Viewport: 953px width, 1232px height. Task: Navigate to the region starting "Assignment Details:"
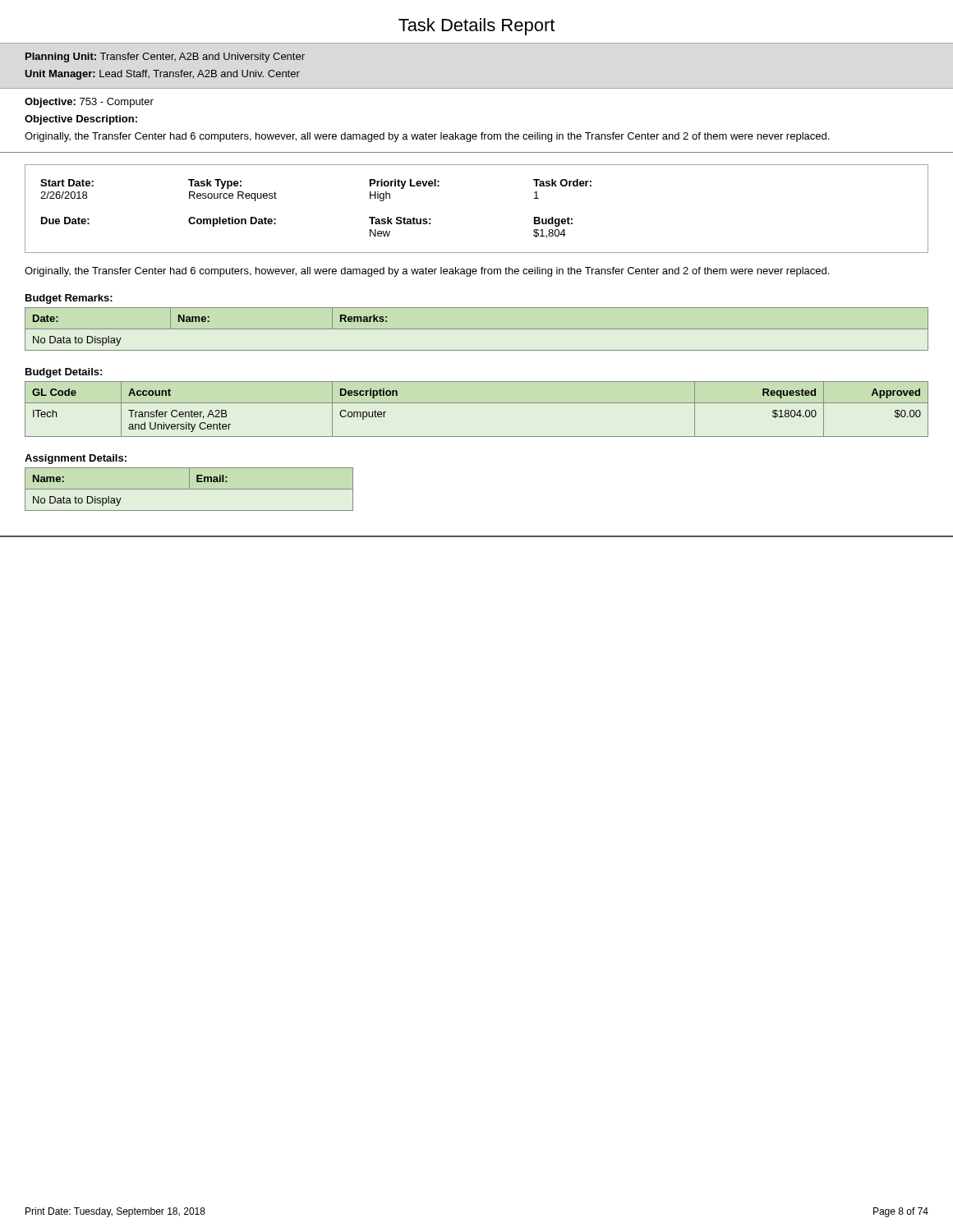tap(76, 458)
